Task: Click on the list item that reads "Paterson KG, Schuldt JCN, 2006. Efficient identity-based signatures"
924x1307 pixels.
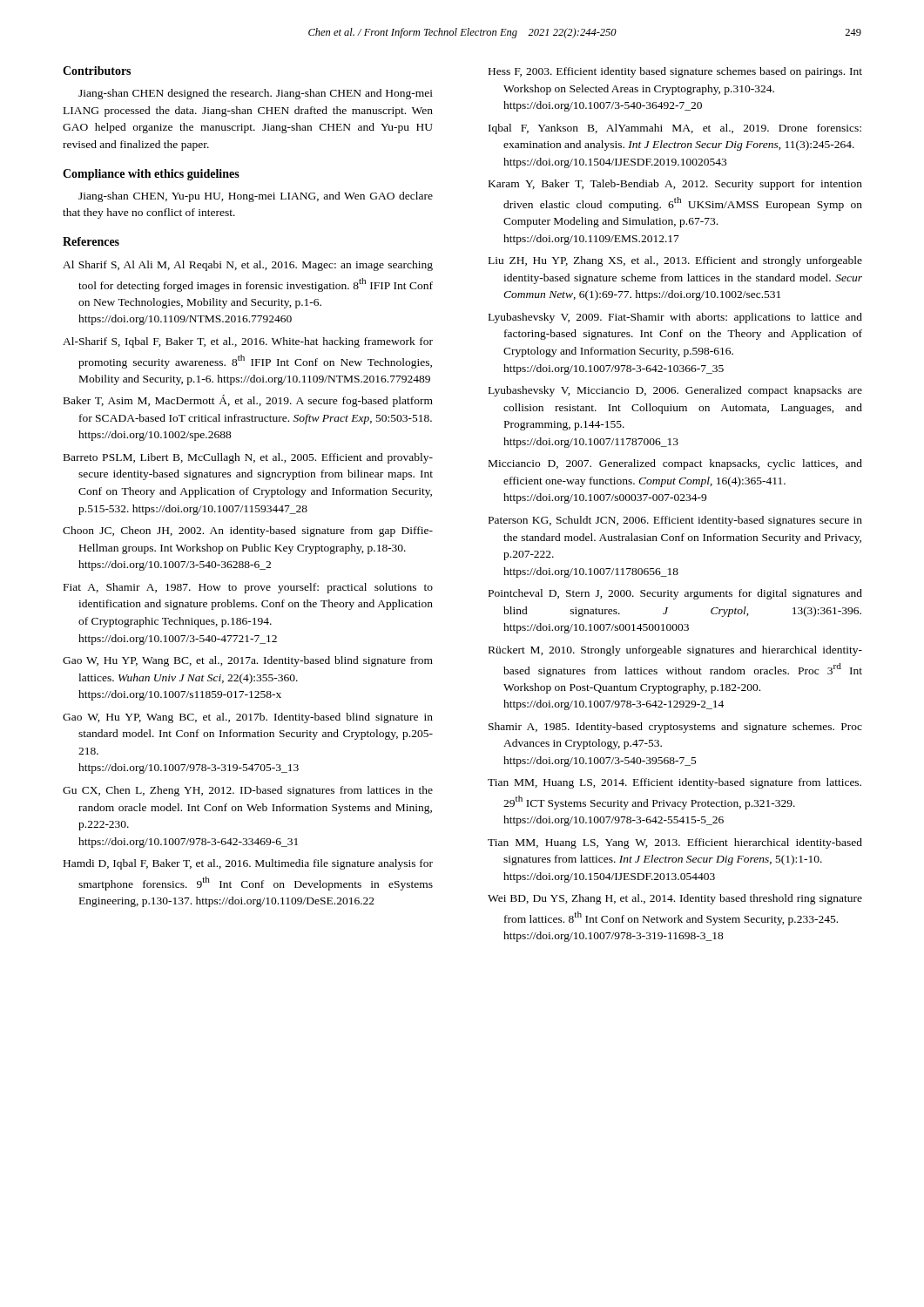Action: pyautogui.click(x=675, y=545)
